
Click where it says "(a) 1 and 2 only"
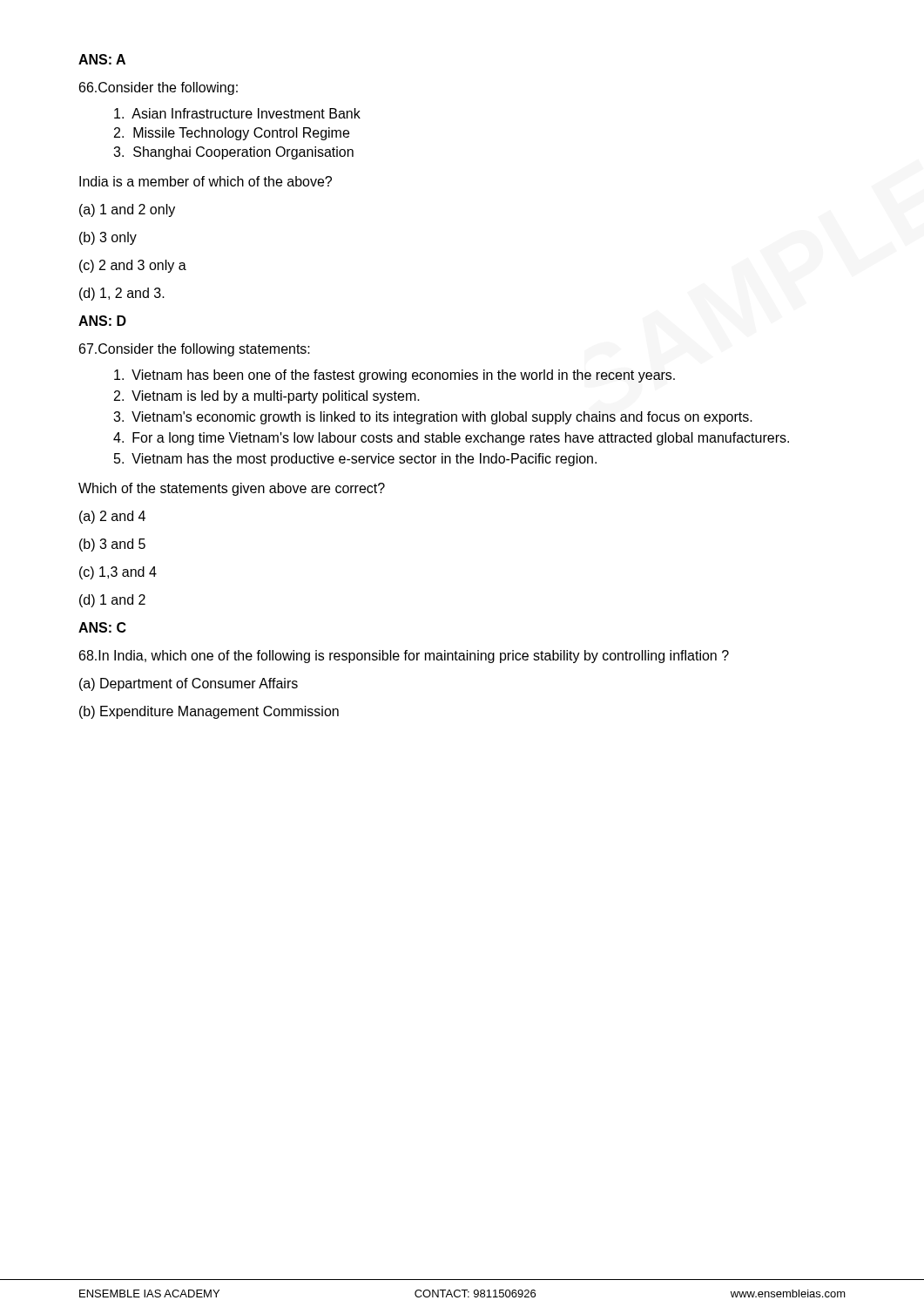tap(127, 210)
